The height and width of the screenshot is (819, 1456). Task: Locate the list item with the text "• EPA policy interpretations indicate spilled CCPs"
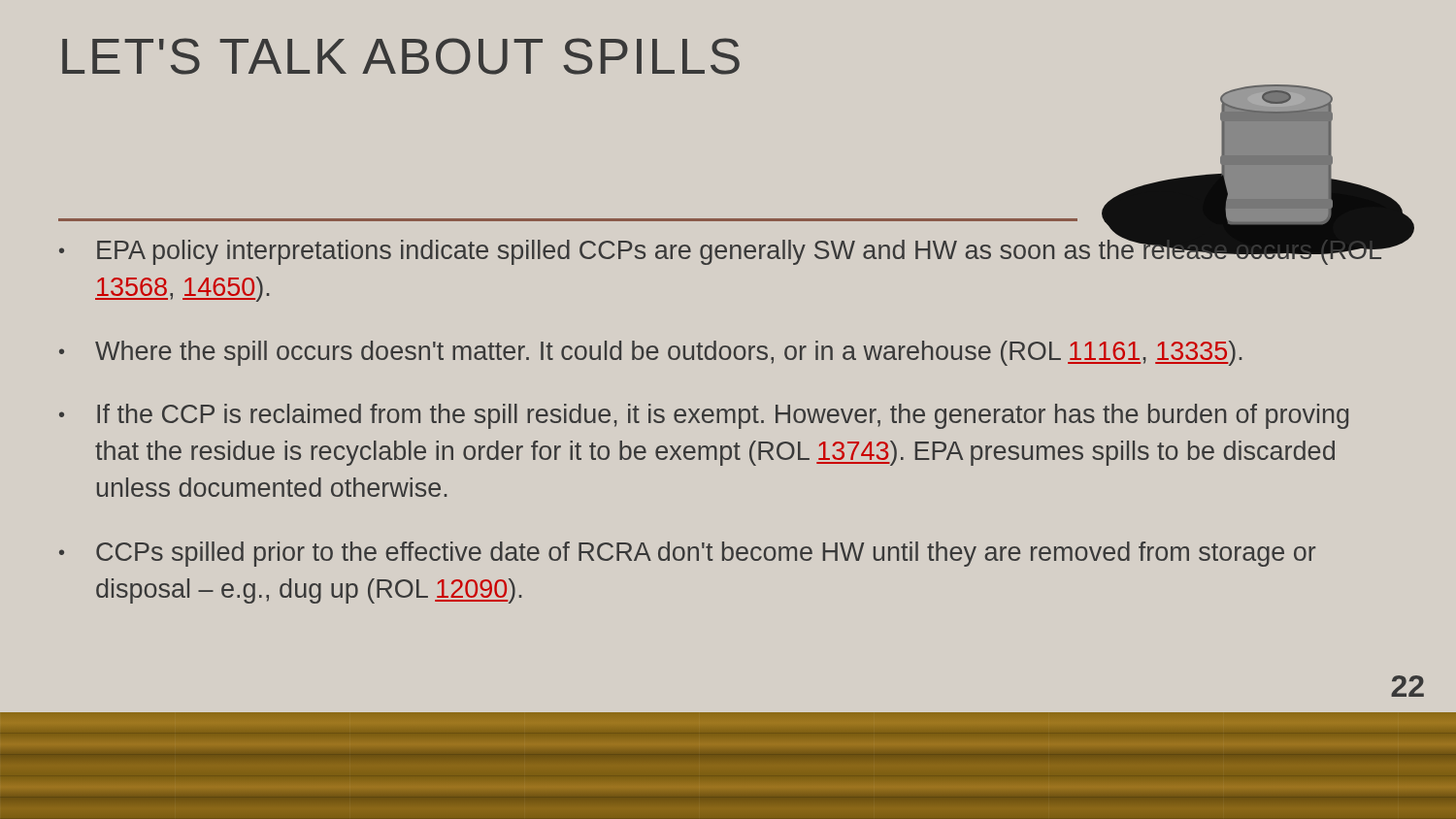click(x=728, y=270)
